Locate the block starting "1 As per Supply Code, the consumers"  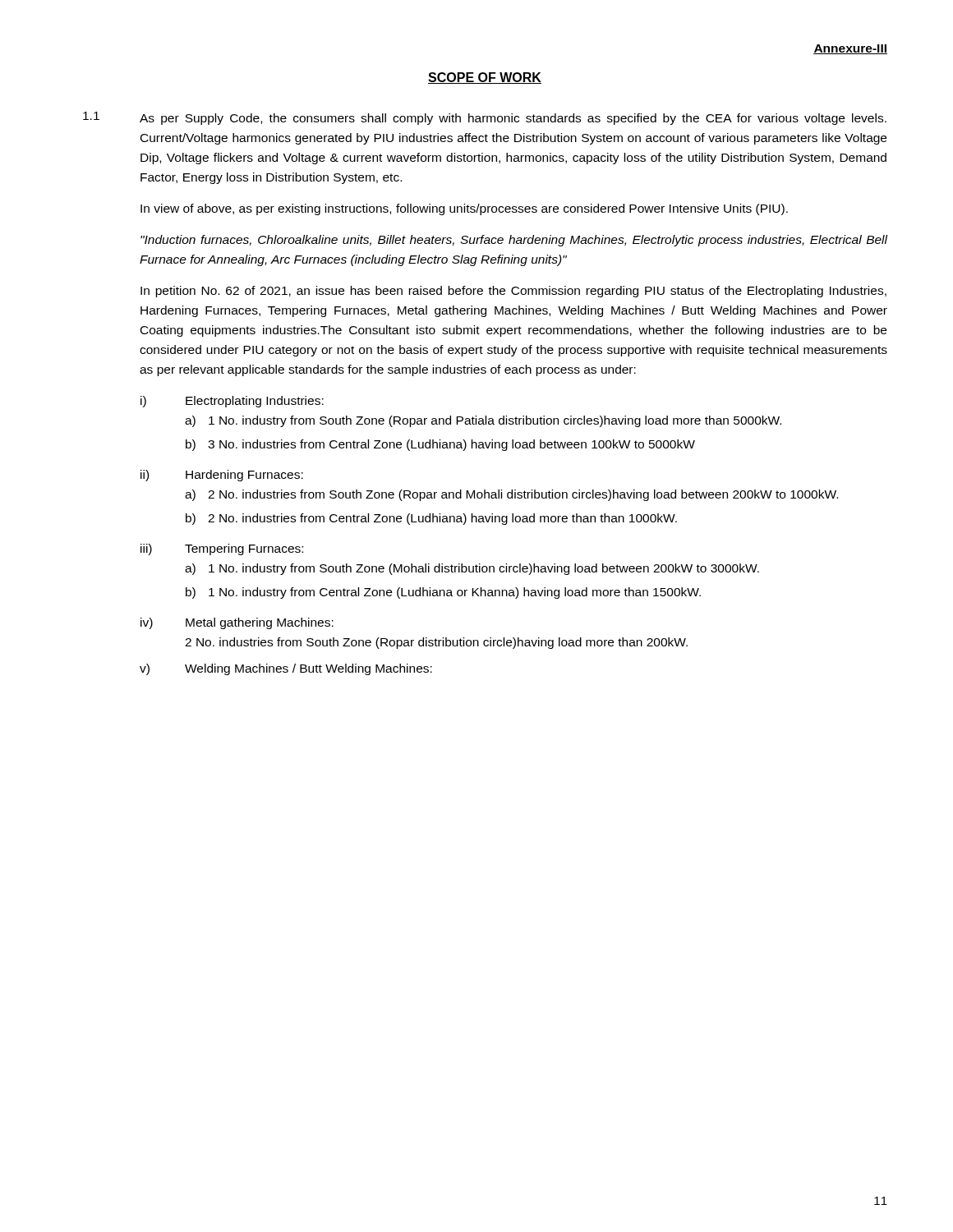coord(485,148)
